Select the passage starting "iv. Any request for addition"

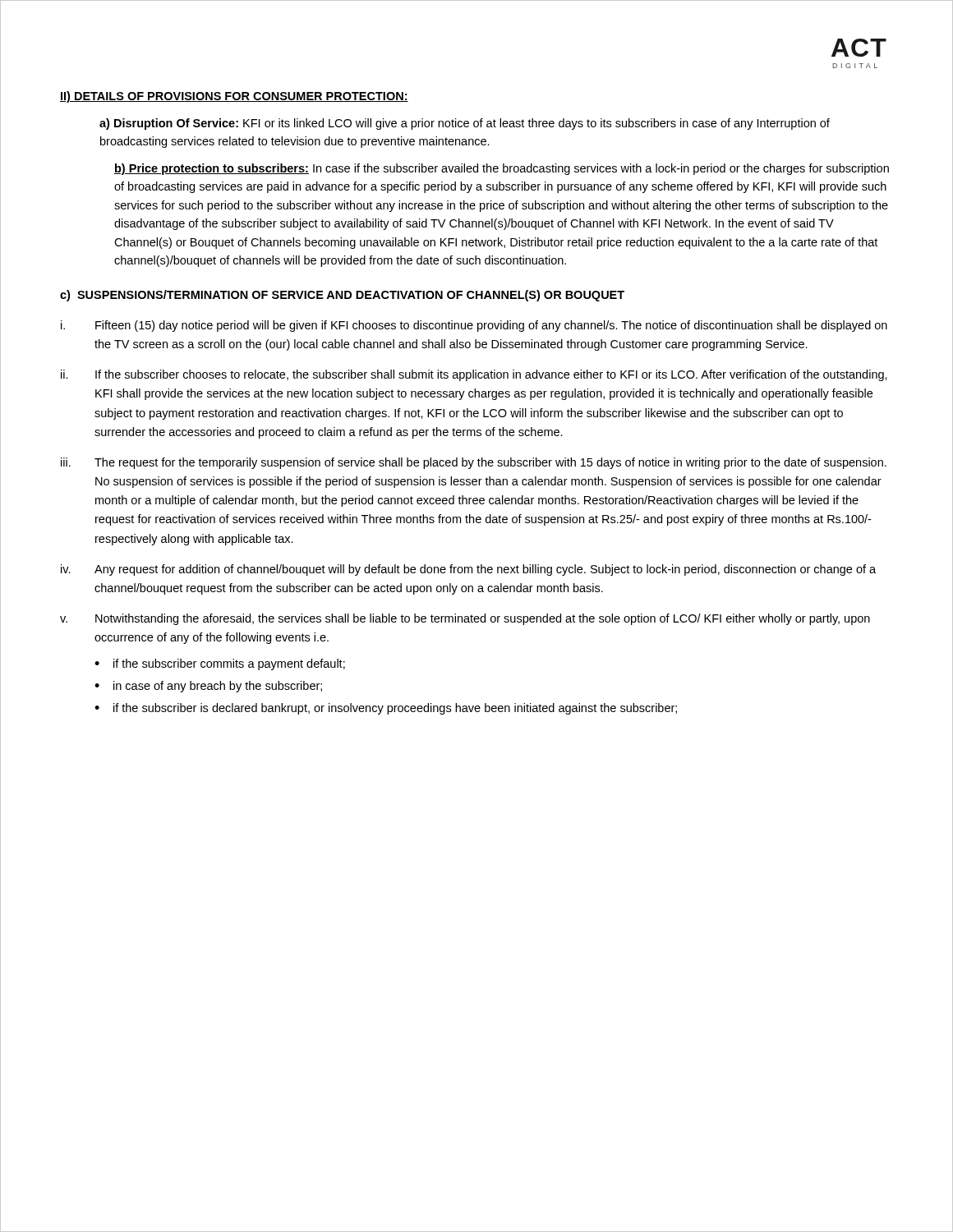coord(476,579)
